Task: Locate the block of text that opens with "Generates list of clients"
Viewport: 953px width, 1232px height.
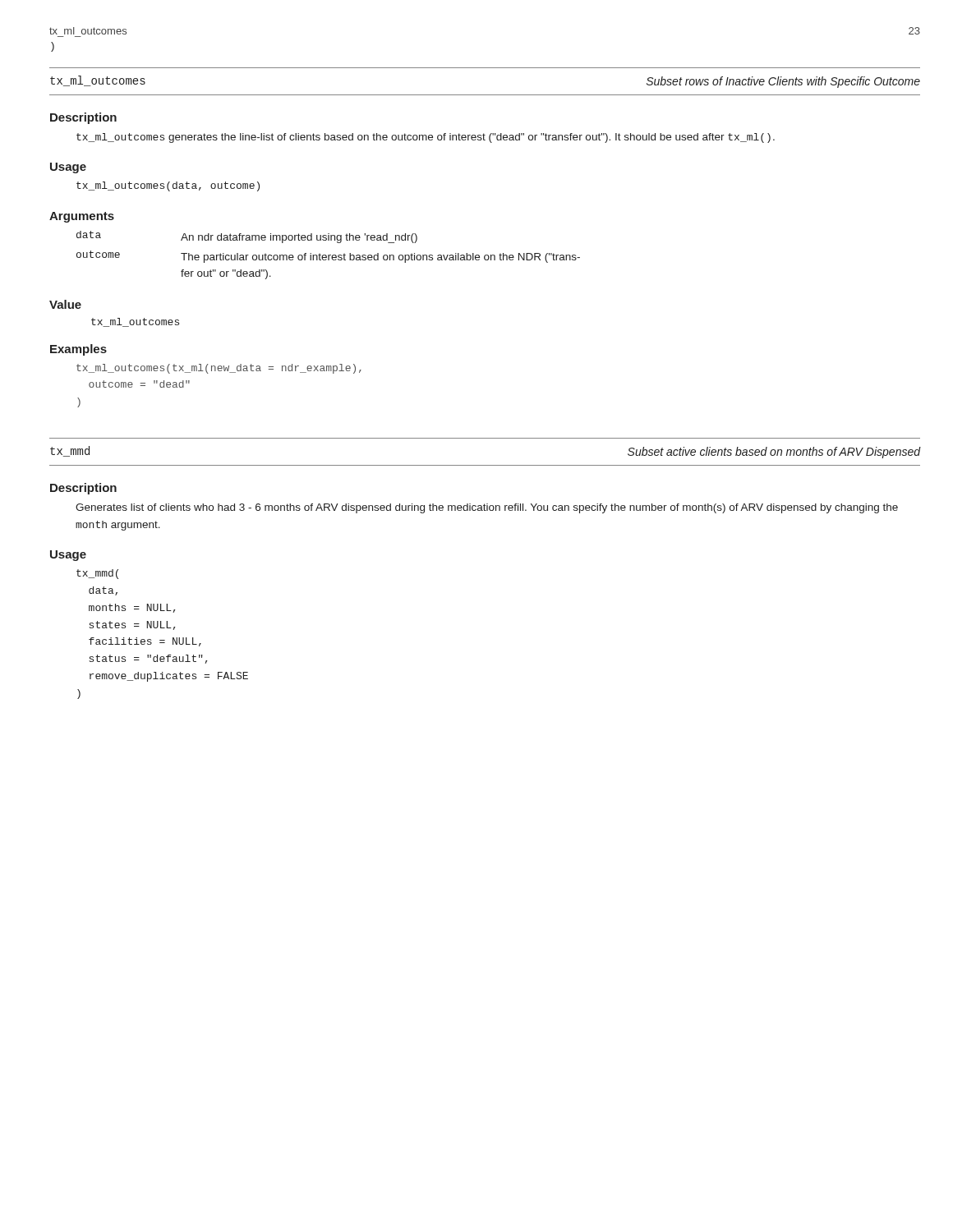Action: [487, 516]
